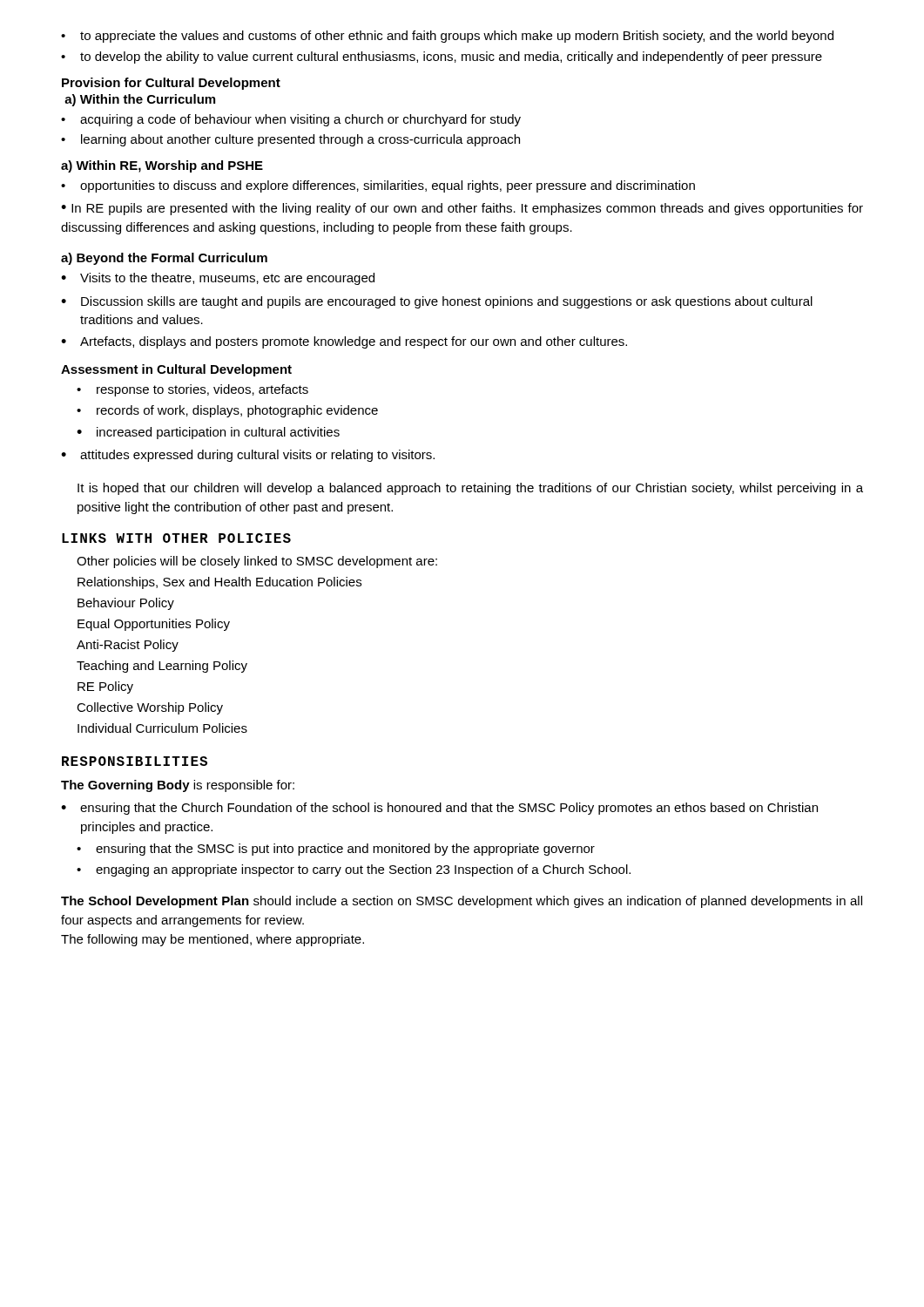The width and height of the screenshot is (924, 1307).
Task: Select the section header containing "a) Within RE, Worship"
Action: pos(162,165)
